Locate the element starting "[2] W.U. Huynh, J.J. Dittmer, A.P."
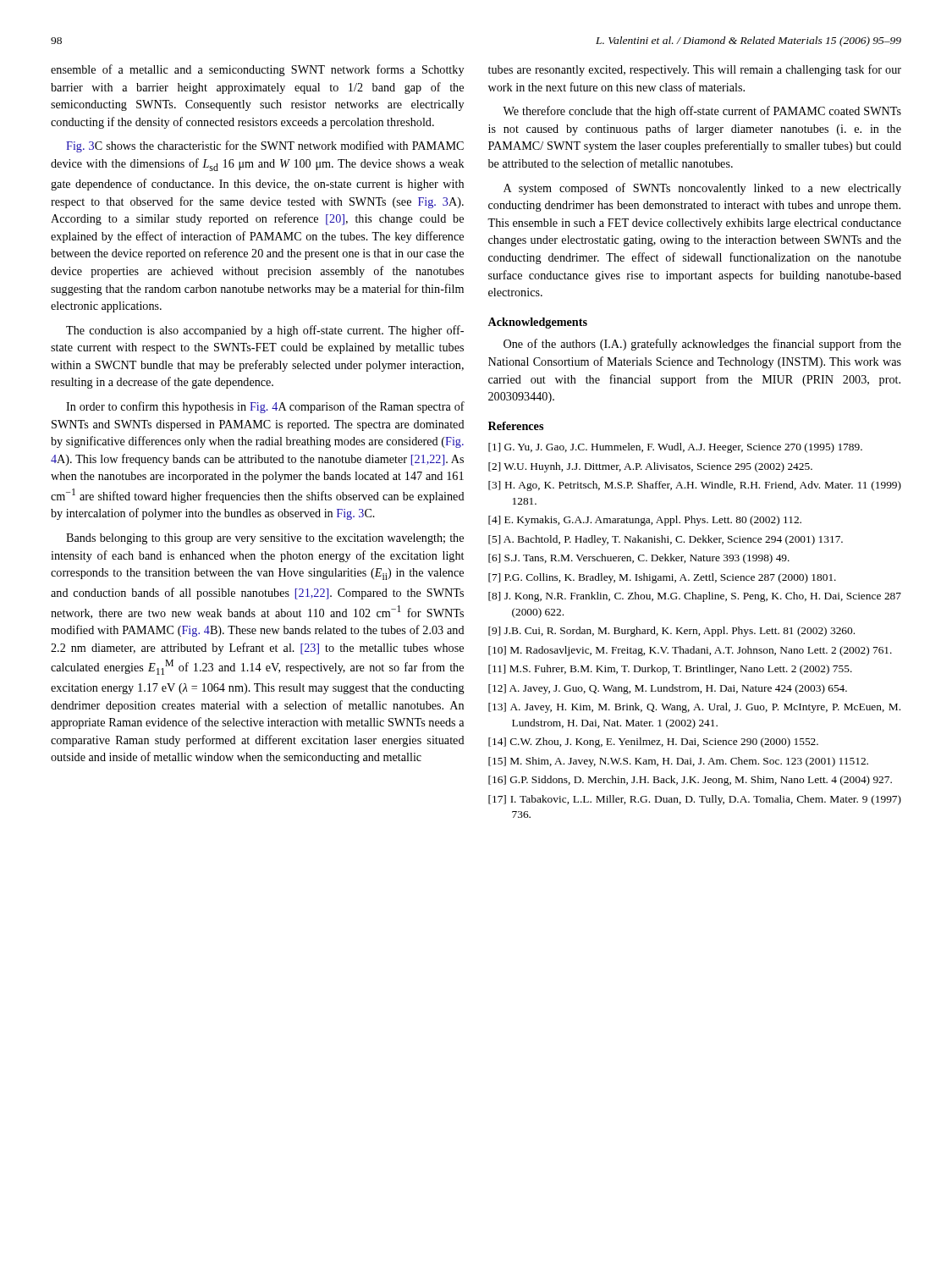Screen dimensions: 1270x952 [650, 466]
